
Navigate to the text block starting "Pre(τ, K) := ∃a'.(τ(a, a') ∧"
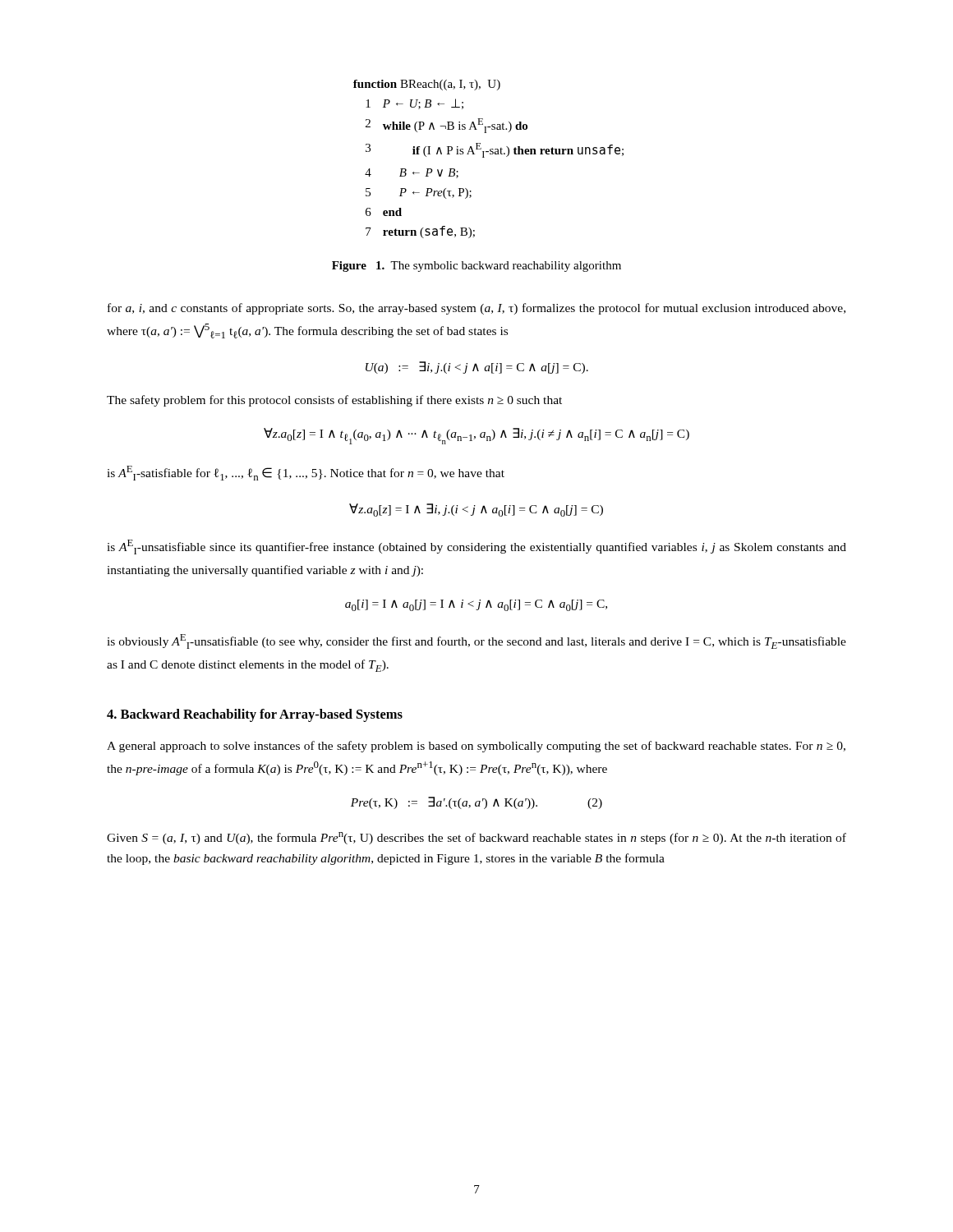tap(476, 802)
